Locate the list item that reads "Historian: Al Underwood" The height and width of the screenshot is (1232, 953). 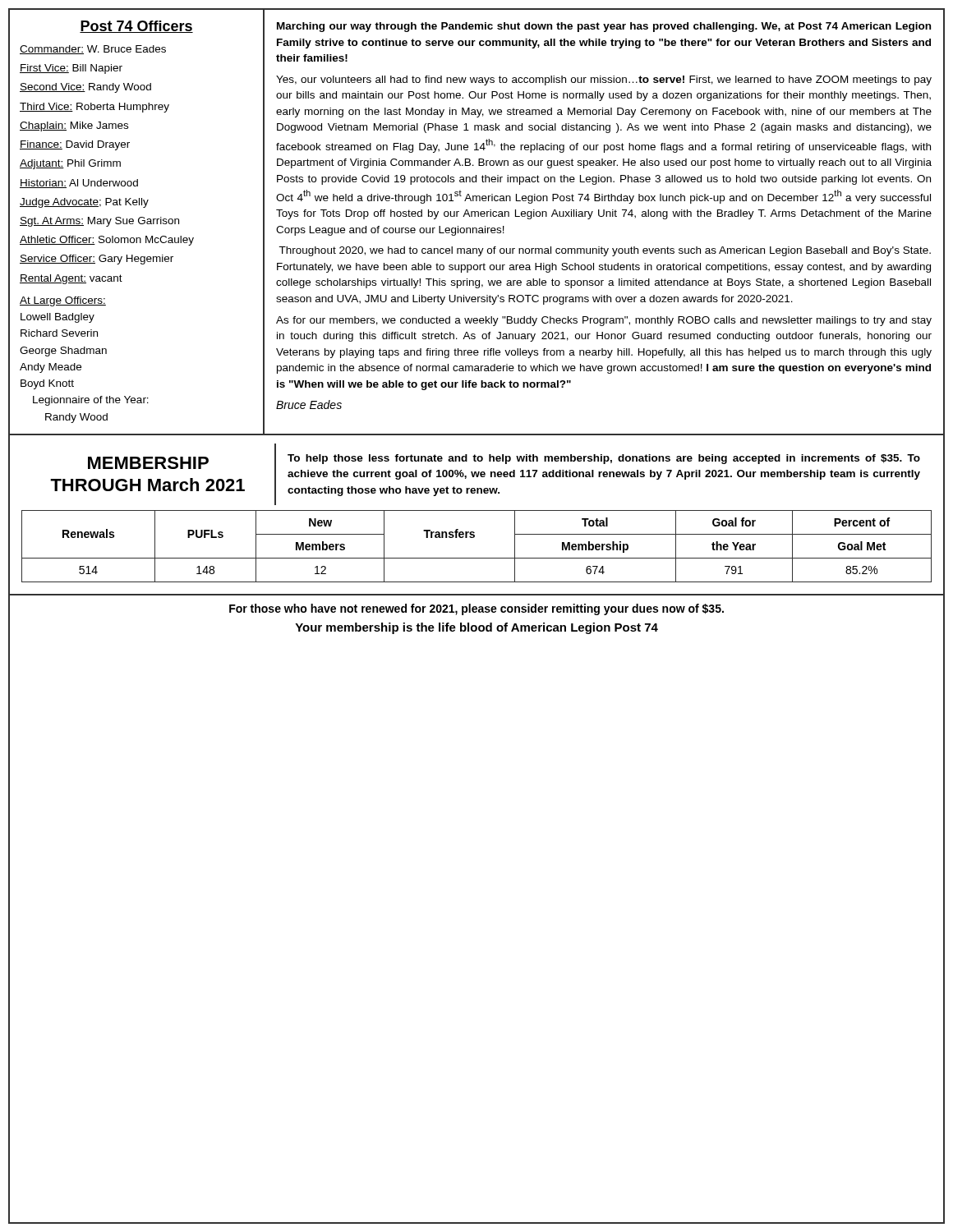[x=79, y=182]
